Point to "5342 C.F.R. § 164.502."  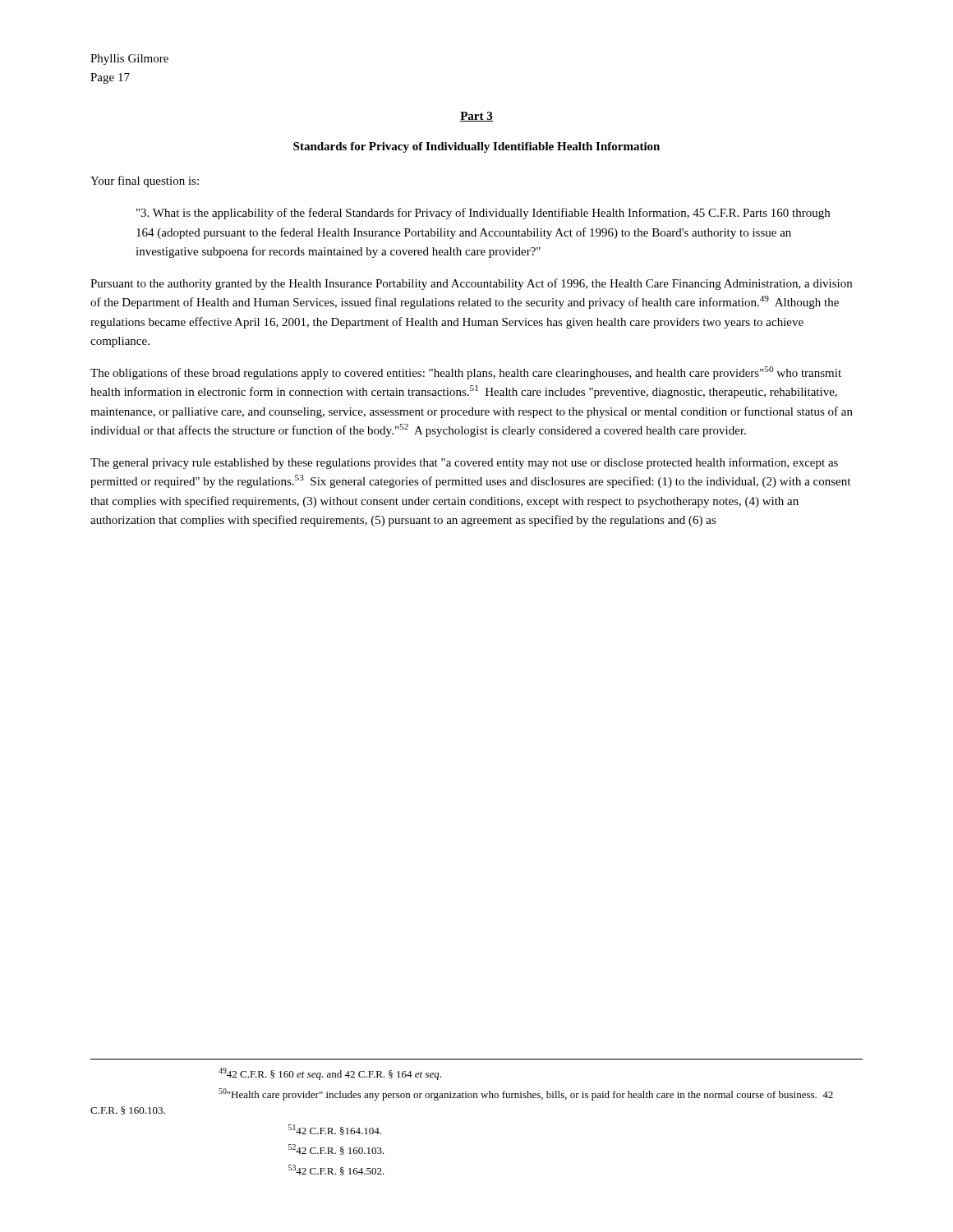coord(336,1170)
